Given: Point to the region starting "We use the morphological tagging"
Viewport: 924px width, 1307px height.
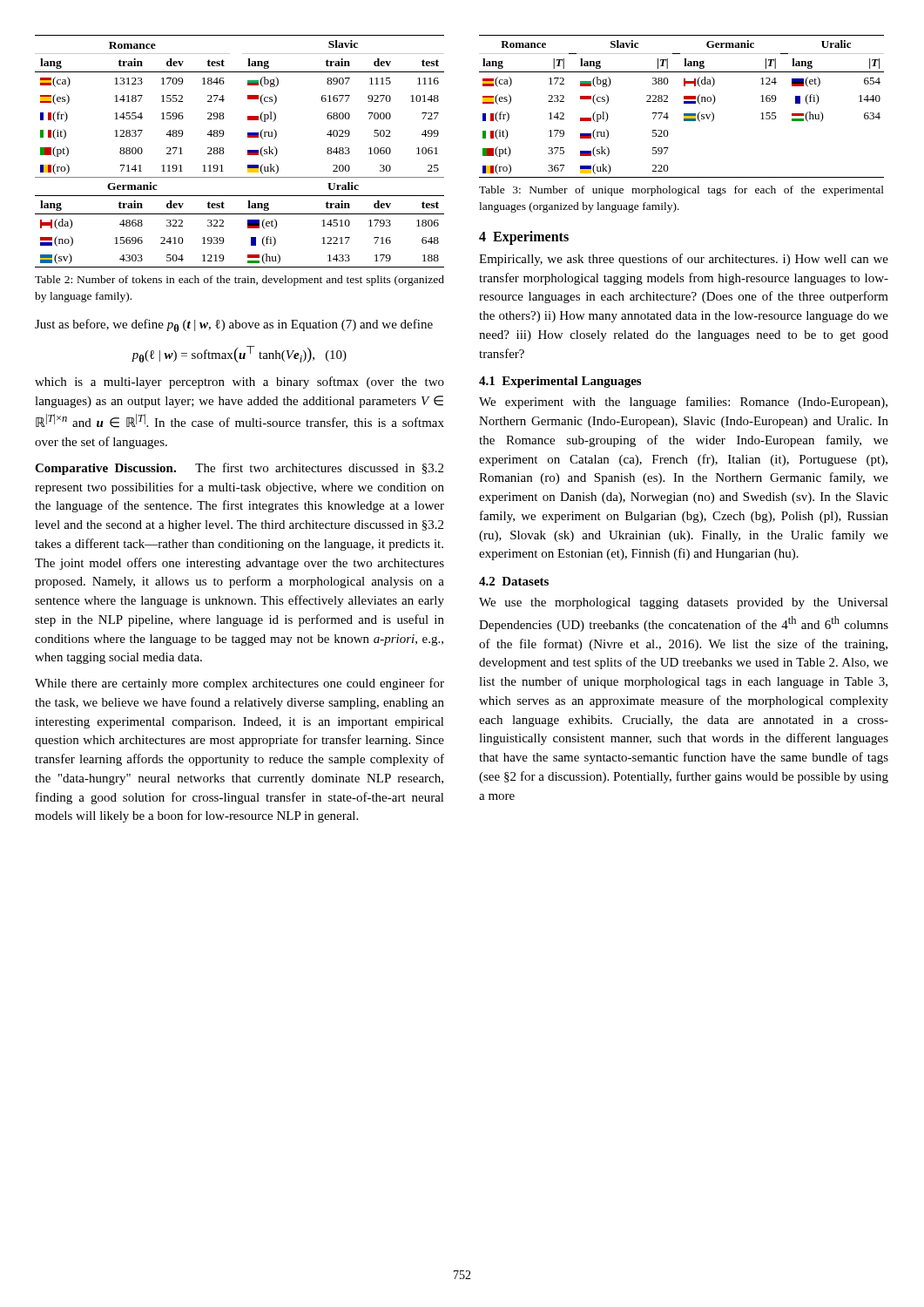Looking at the screenshot, I should [684, 699].
